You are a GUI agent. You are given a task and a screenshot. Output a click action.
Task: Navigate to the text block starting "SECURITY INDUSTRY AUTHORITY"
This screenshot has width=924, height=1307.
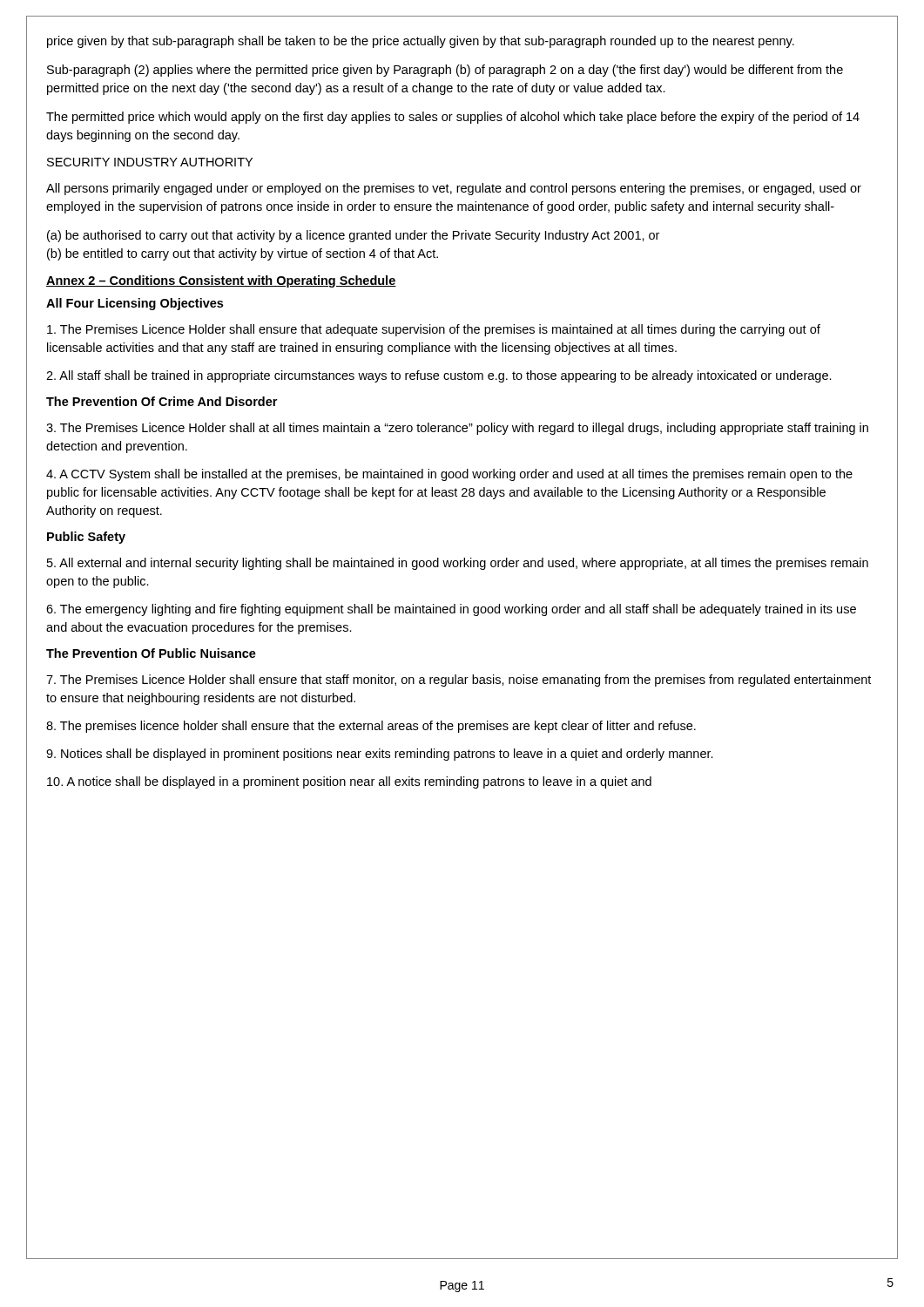coord(150,162)
